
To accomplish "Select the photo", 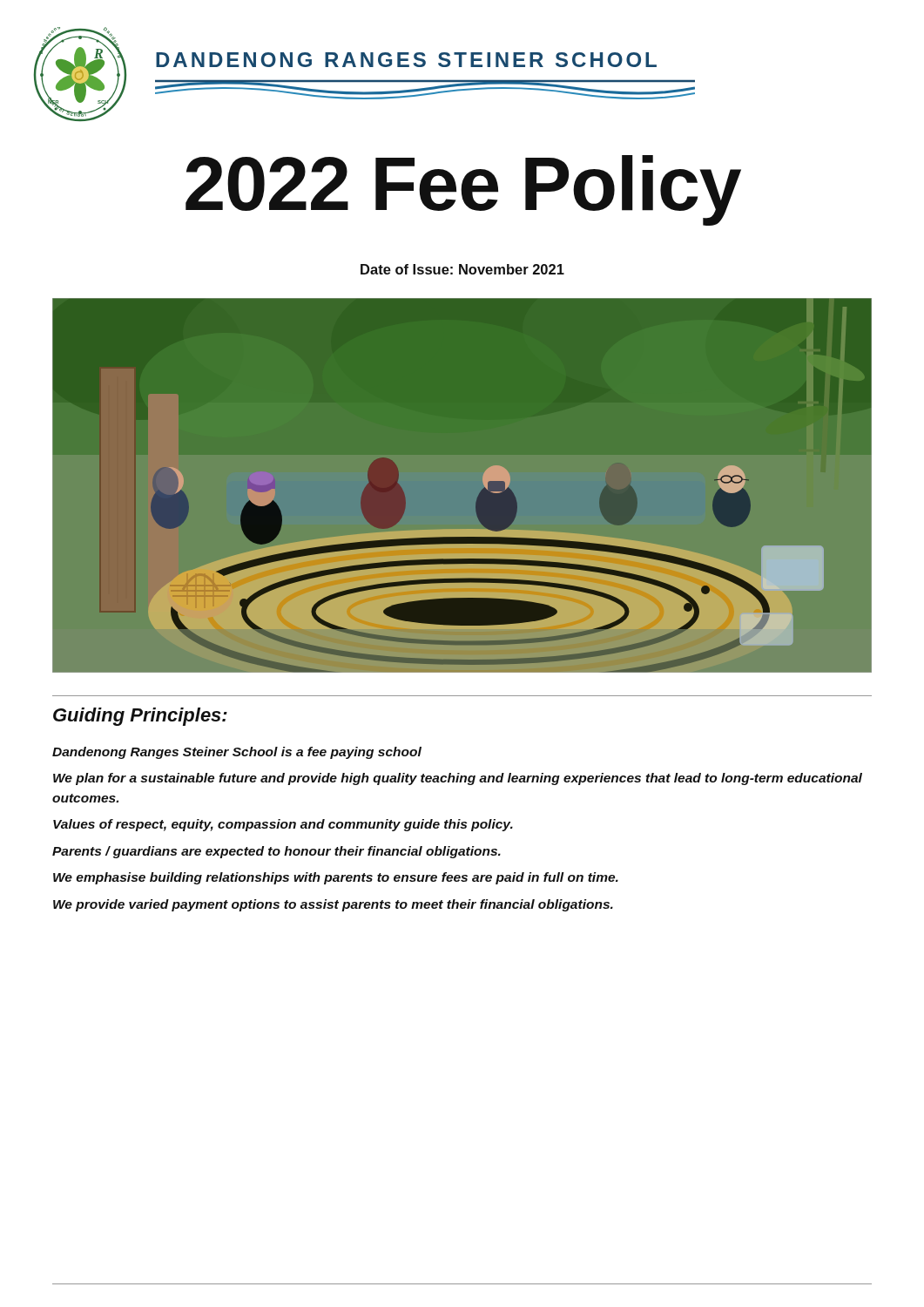I will [462, 485].
